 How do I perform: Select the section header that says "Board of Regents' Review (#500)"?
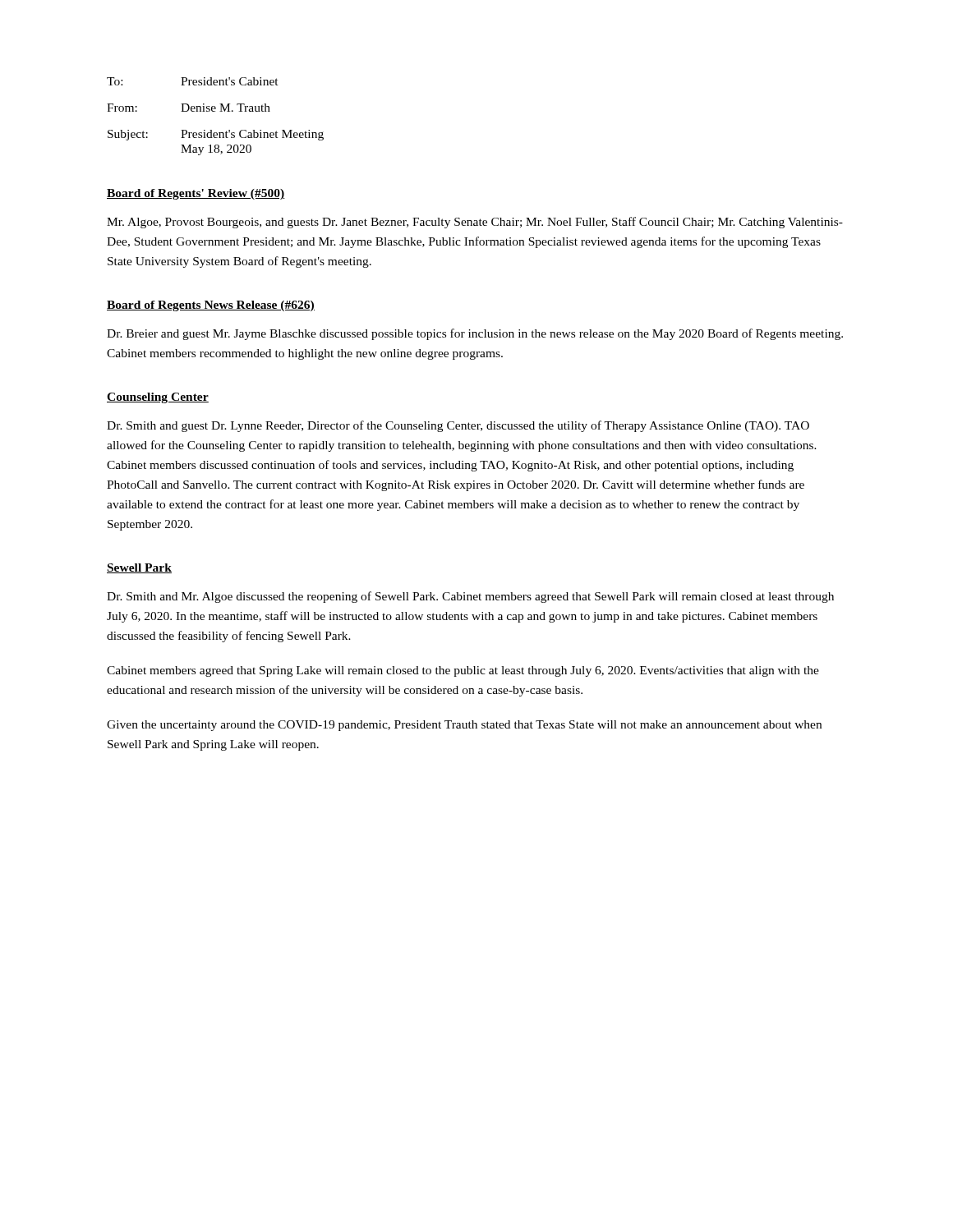tap(196, 193)
